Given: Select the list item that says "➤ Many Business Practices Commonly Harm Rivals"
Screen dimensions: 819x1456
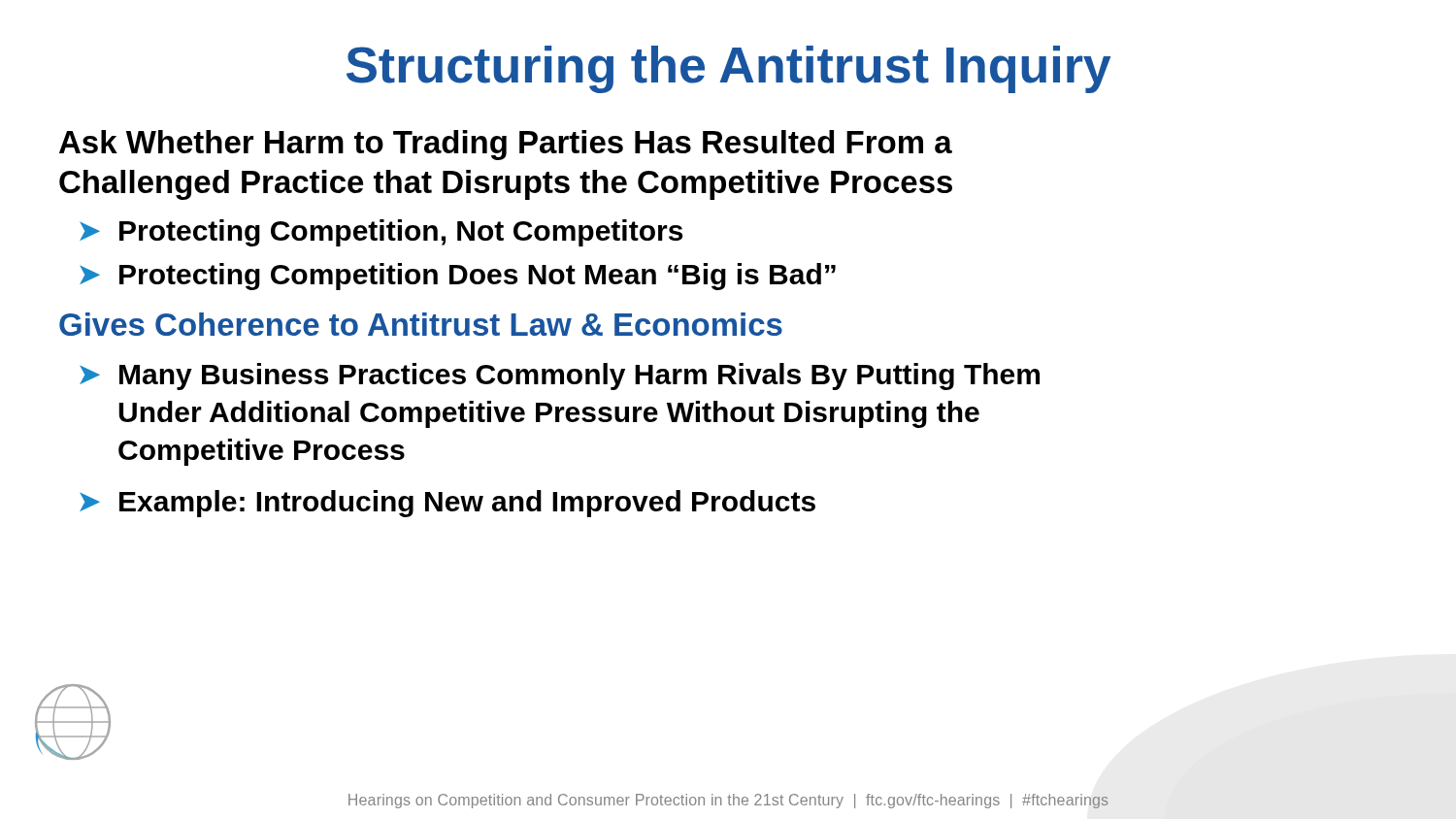Looking at the screenshot, I should 738,411.
